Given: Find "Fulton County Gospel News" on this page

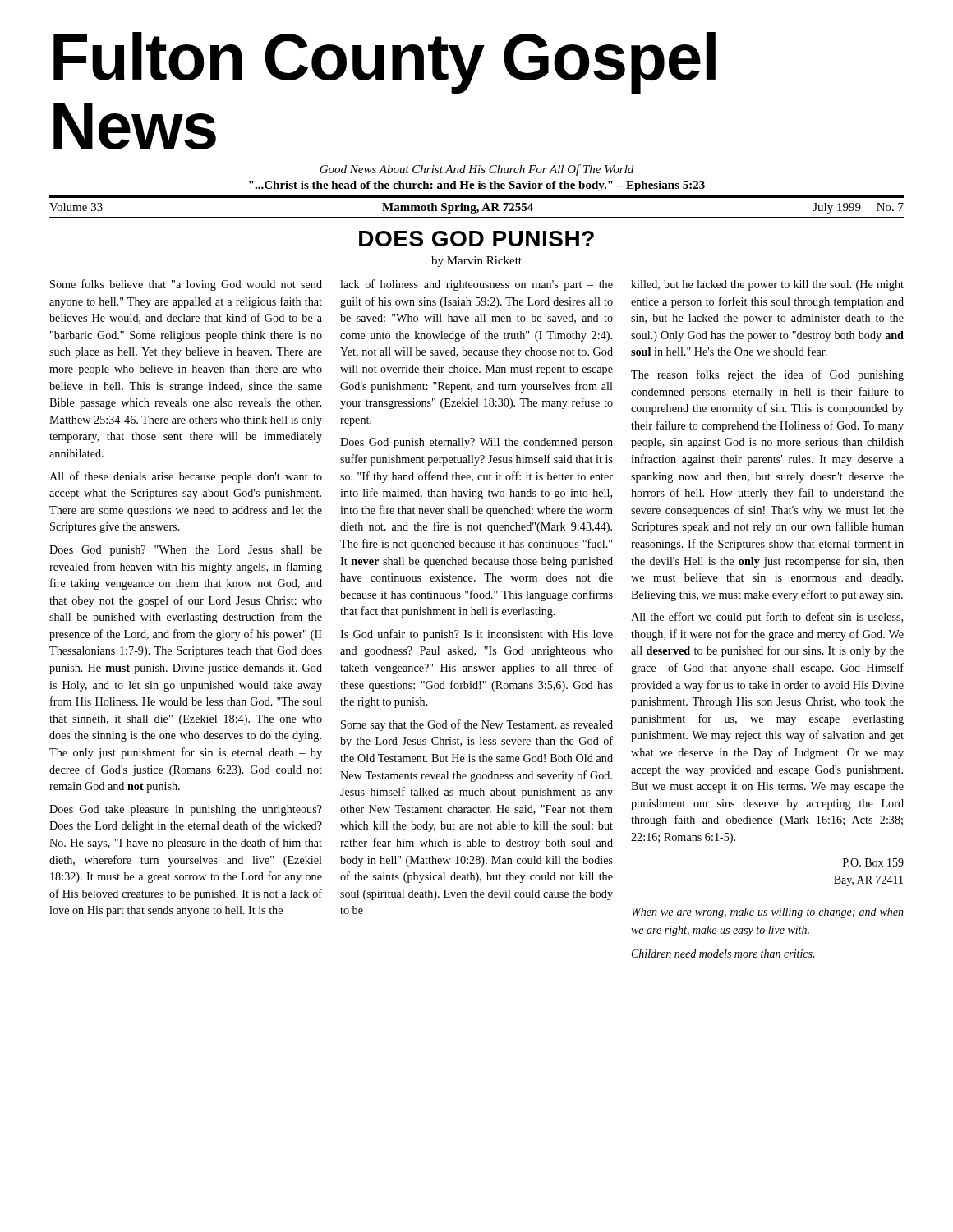Looking at the screenshot, I should [x=476, y=81].
